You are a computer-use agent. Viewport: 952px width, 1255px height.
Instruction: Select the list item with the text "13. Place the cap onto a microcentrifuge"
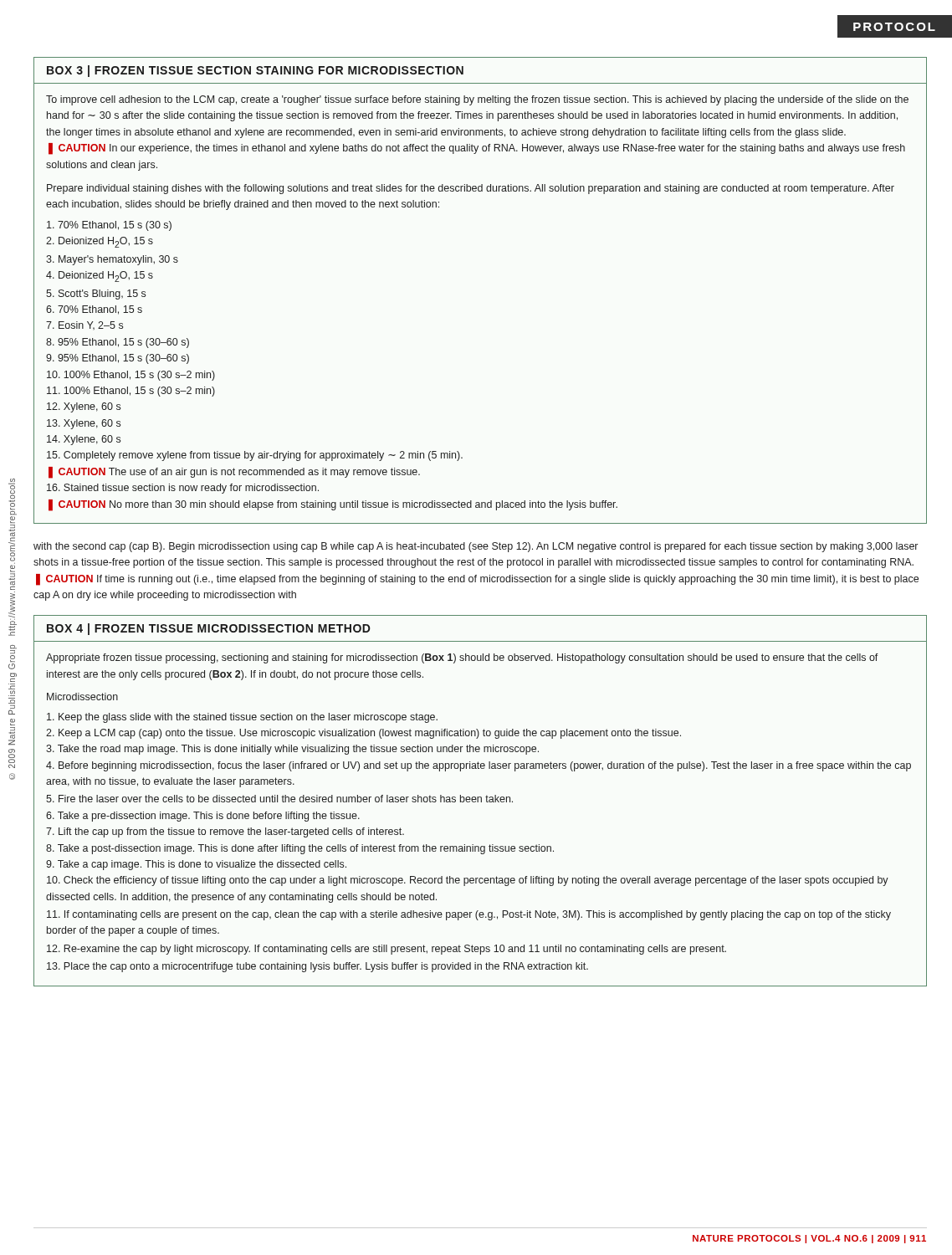click(x=317, y=966)
